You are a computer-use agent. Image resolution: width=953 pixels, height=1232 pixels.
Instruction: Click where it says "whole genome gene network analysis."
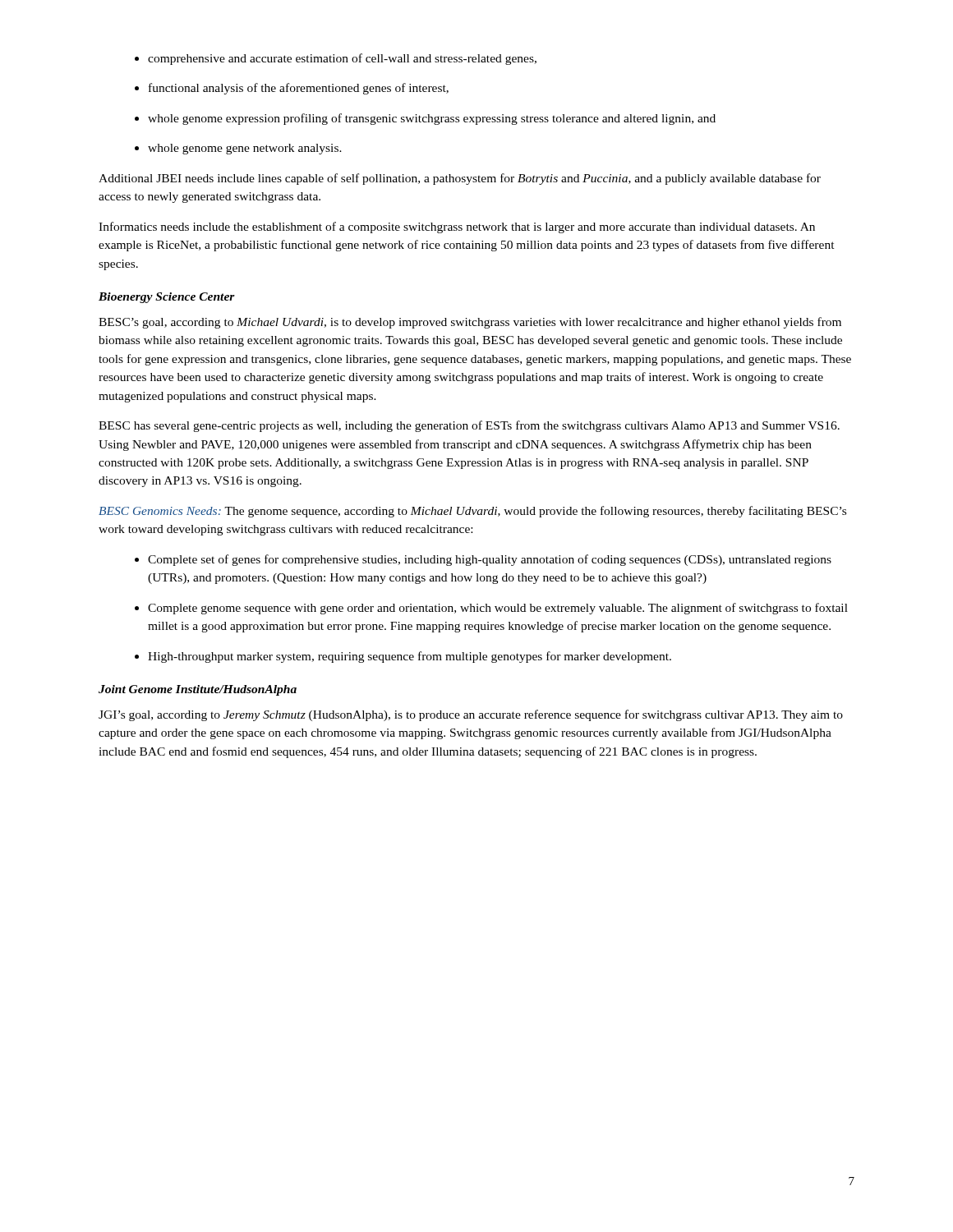(238, 149)
